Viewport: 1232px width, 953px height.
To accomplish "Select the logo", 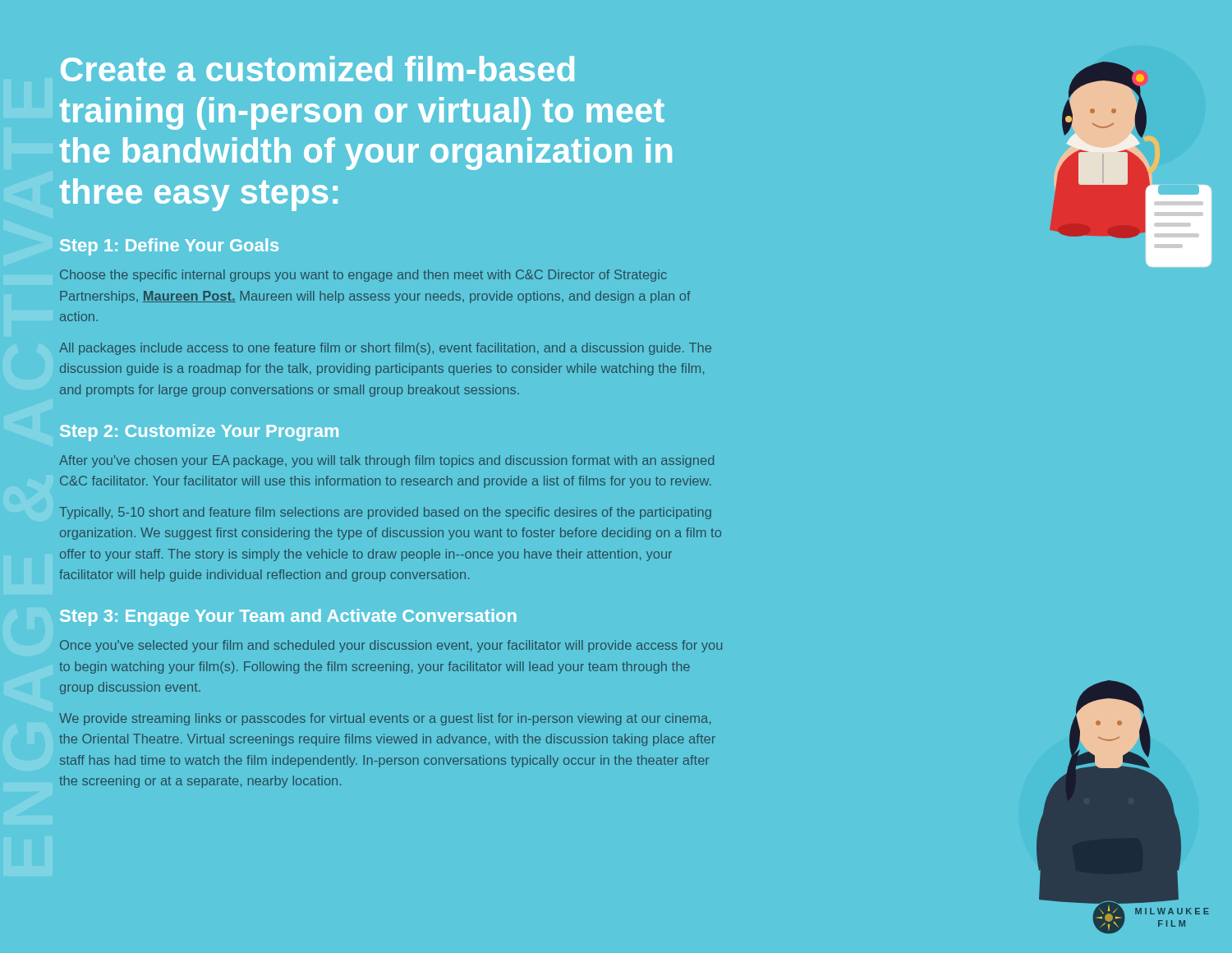I will coord(1152,918).
